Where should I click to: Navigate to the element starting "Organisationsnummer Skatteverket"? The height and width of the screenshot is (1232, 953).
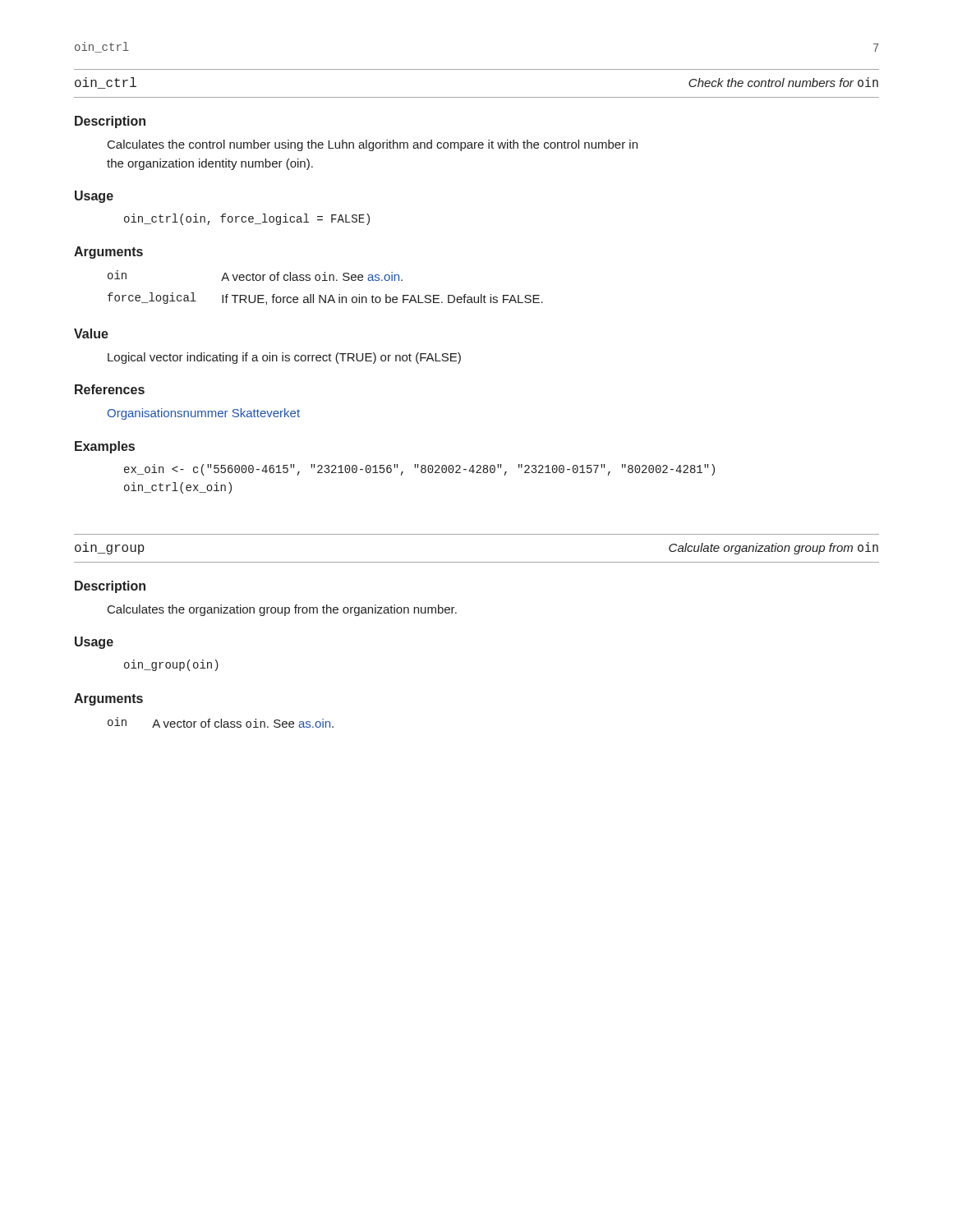coord(203,413)
